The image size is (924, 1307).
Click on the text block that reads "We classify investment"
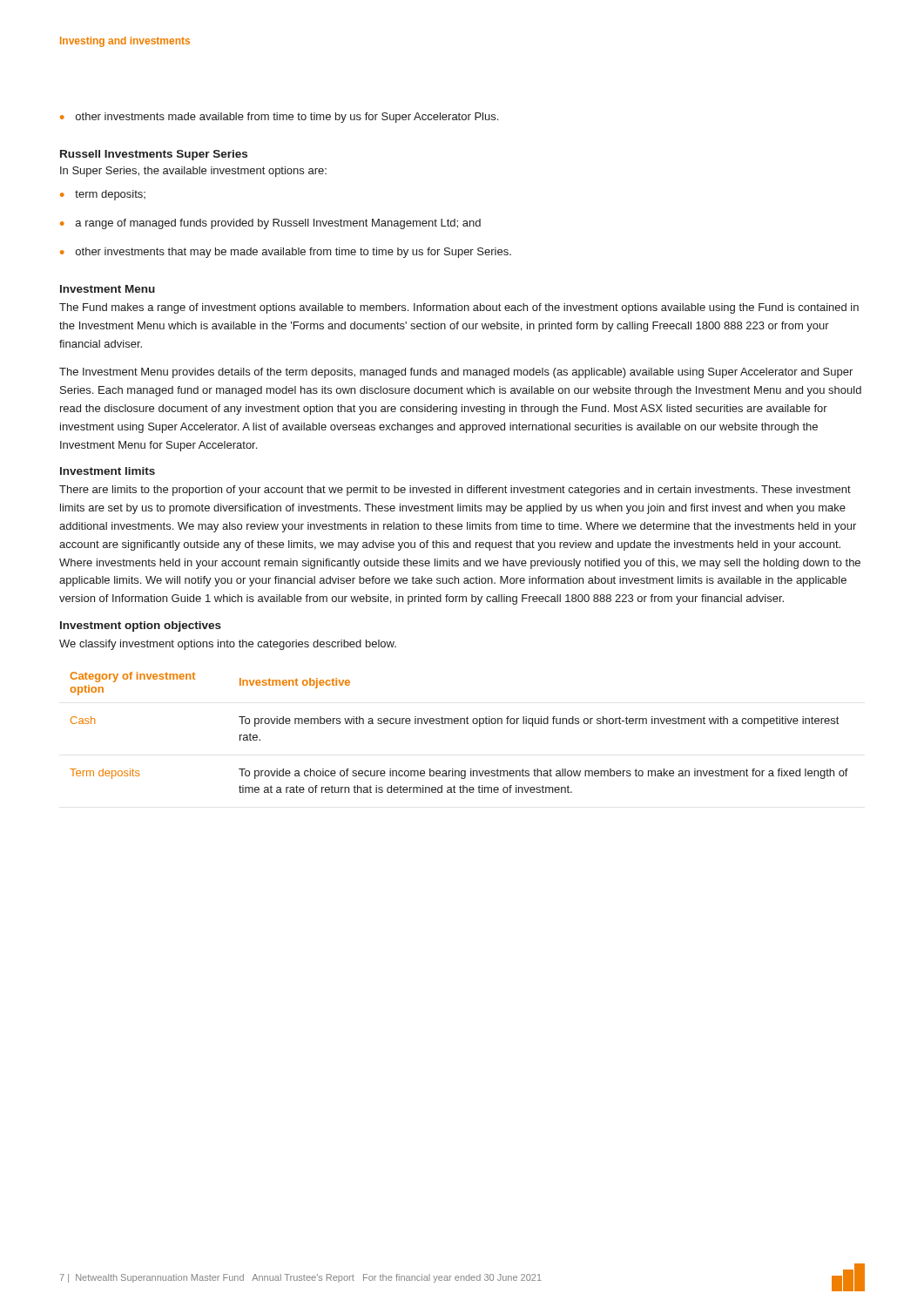pos(228,643)
